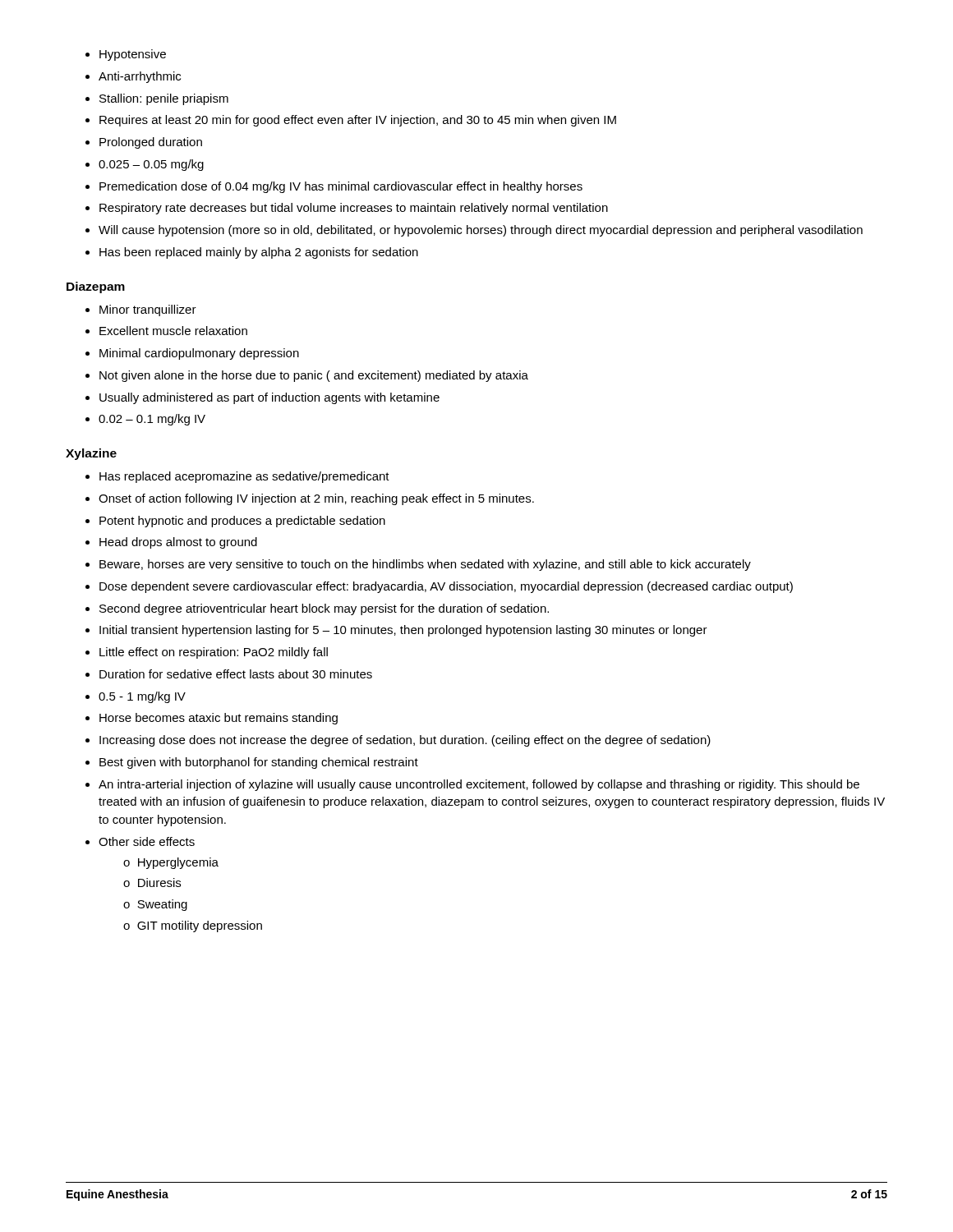Click on the text block starting "Has been replaced mainly by alpha 2 agonists"
953x1232 pixels.
pyautogui.click(x=252, y=253)
